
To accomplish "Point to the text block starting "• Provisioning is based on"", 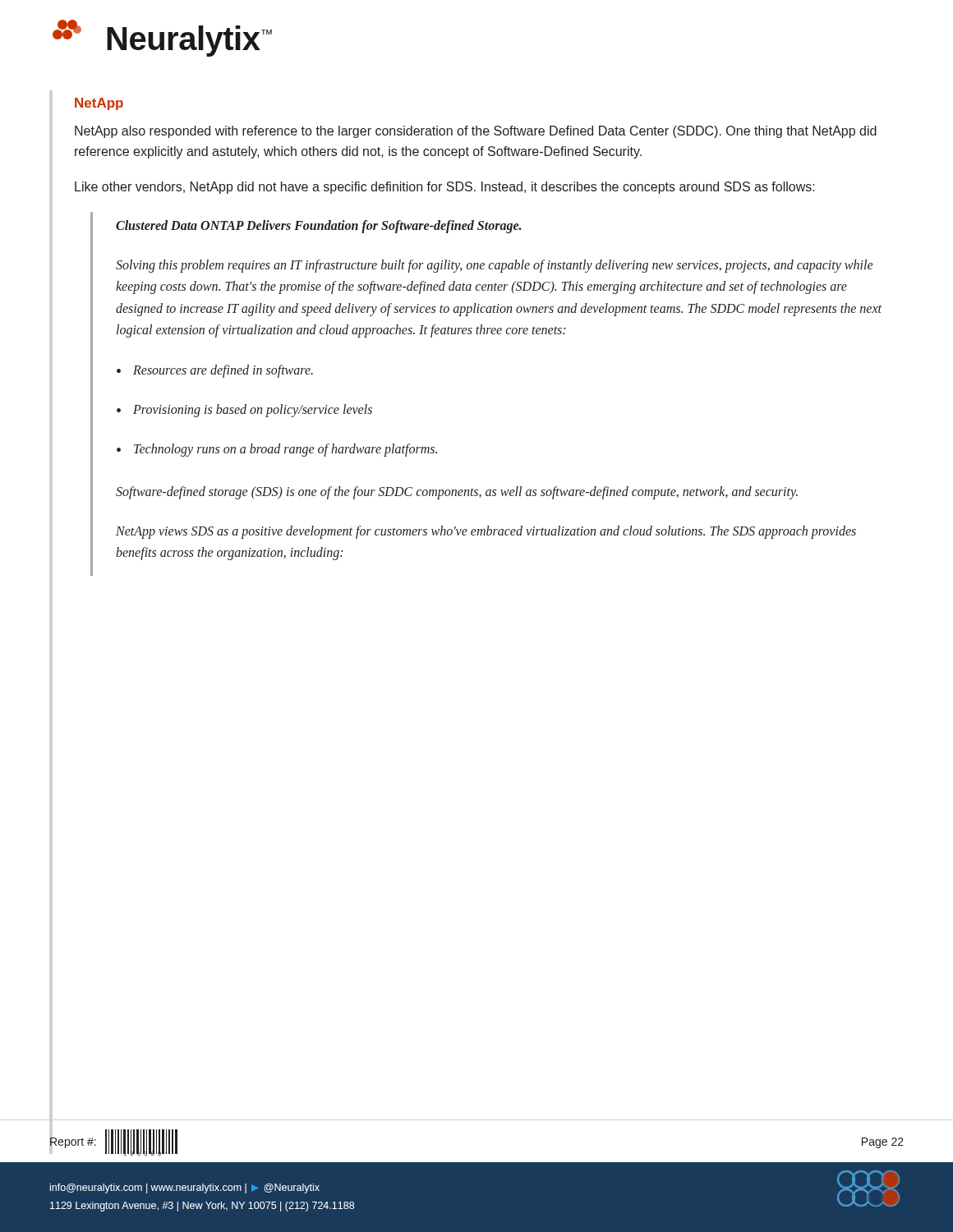I will 244,410.
